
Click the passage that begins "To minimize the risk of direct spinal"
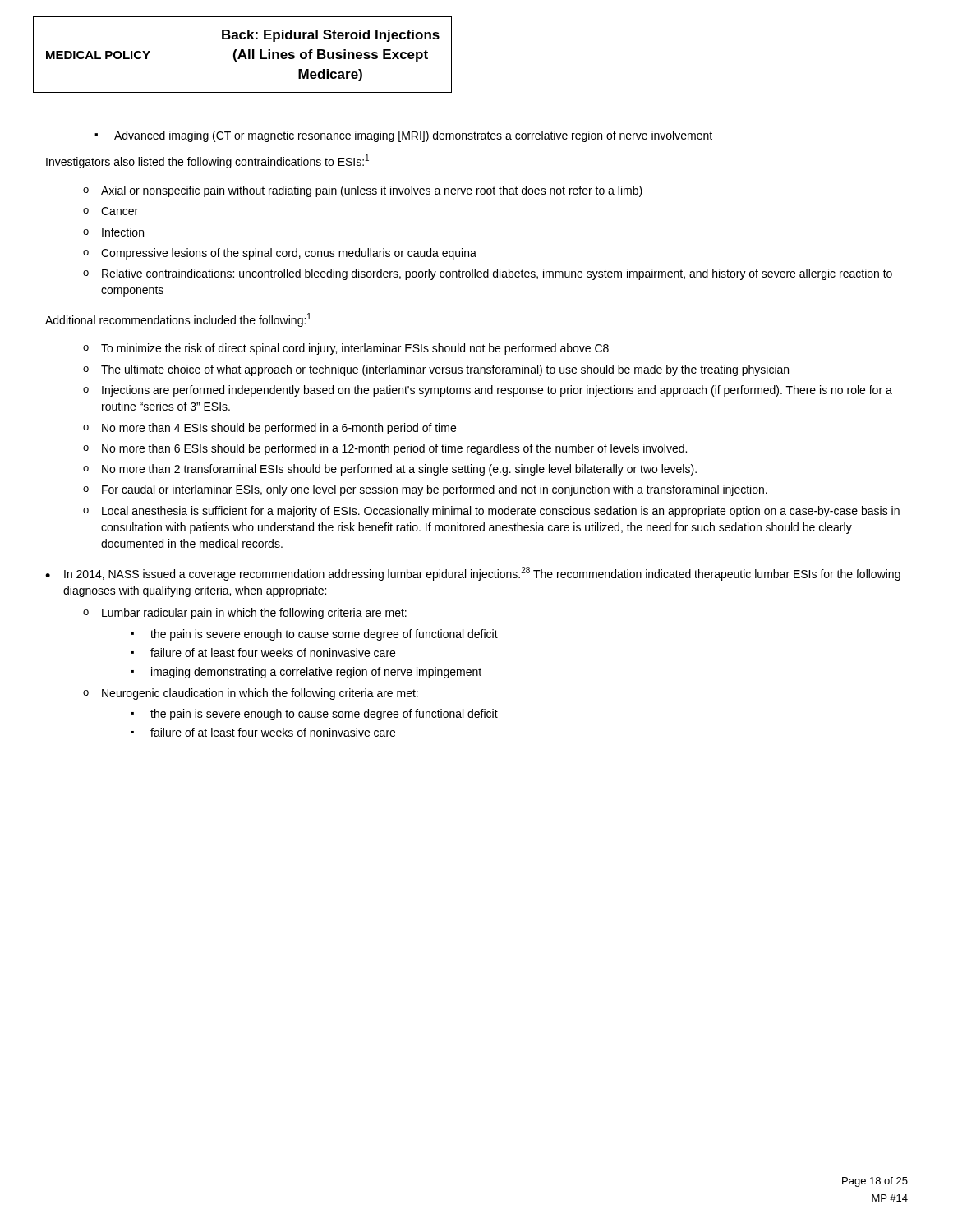pyautogui.click(x=493, y=349)
